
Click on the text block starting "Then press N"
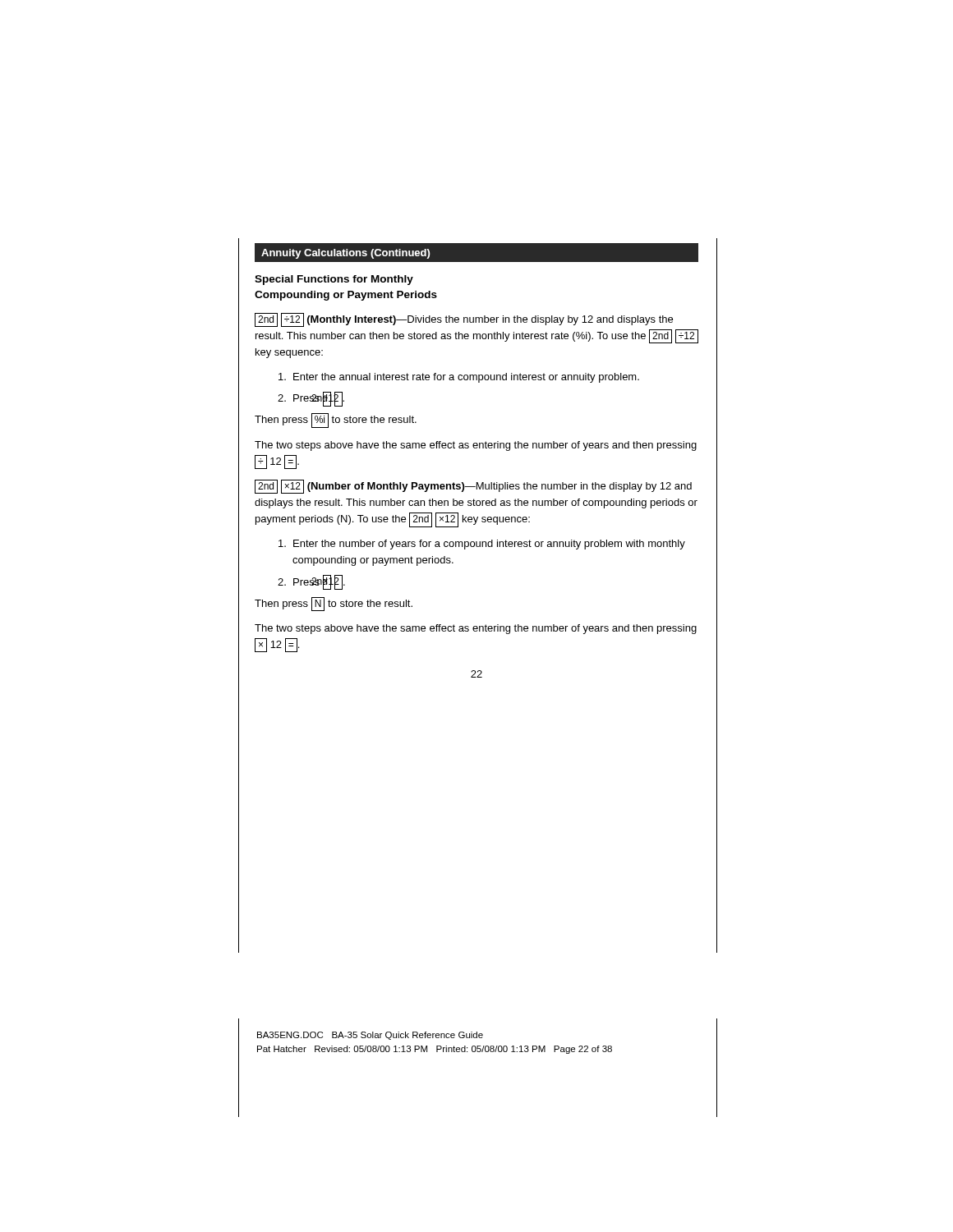pyautogui.click(x=334, y=604)
